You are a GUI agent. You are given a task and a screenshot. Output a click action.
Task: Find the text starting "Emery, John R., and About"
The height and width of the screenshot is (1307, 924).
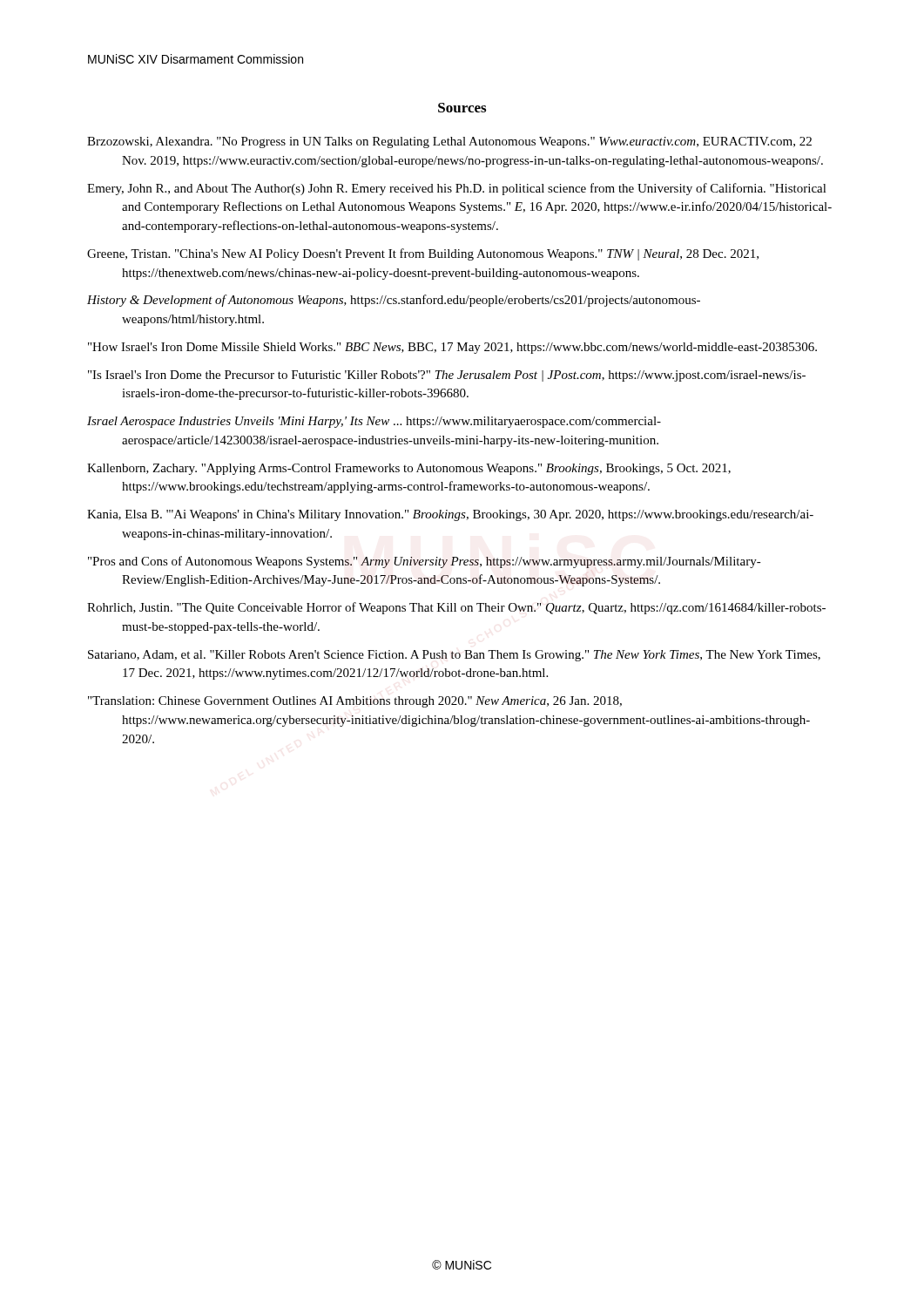[460, 207]
